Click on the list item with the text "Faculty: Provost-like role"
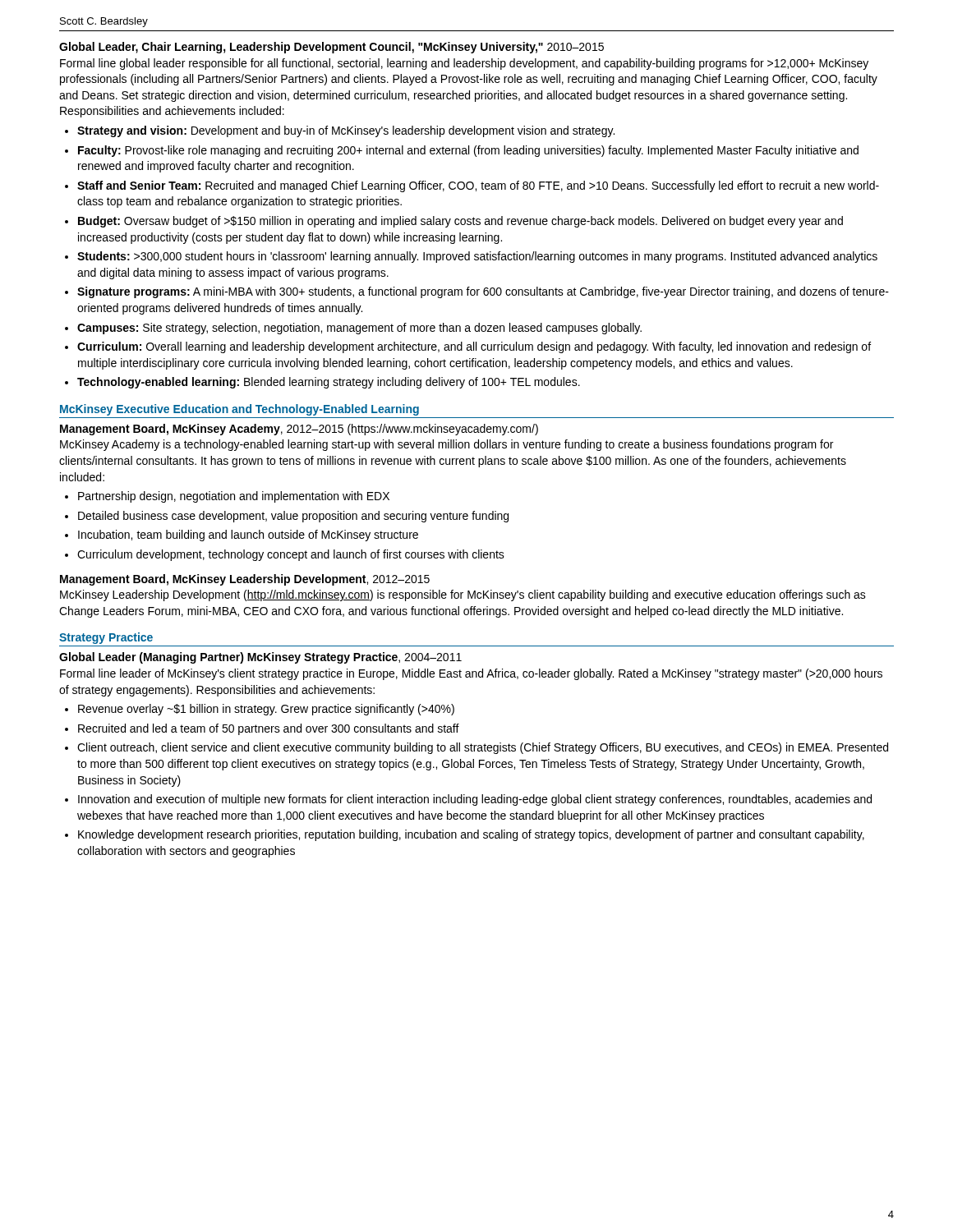Screen dimensions: 1232x953 click(476, 159)
